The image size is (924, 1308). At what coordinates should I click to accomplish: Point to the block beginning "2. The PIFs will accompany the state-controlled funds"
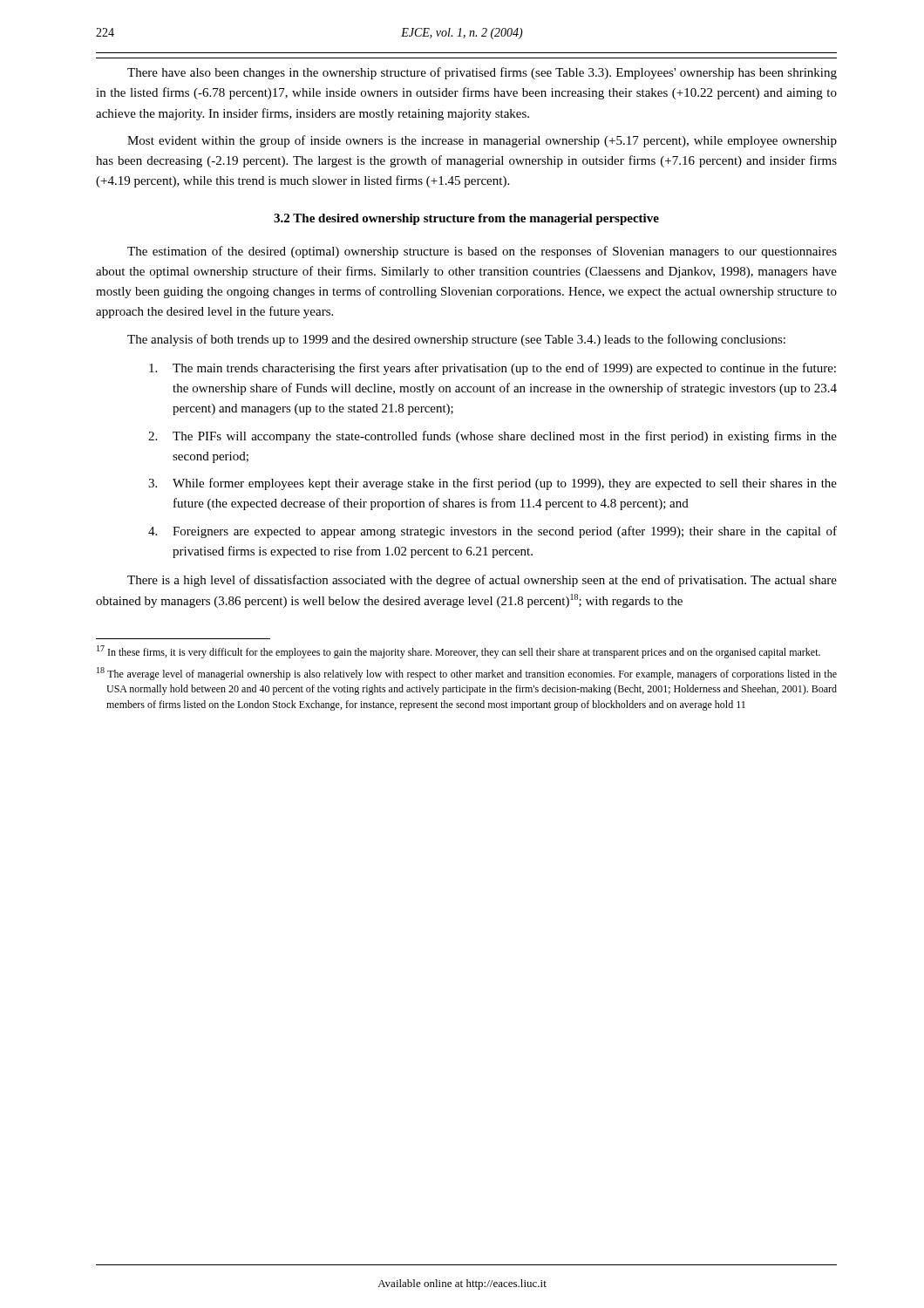(493, 446)
